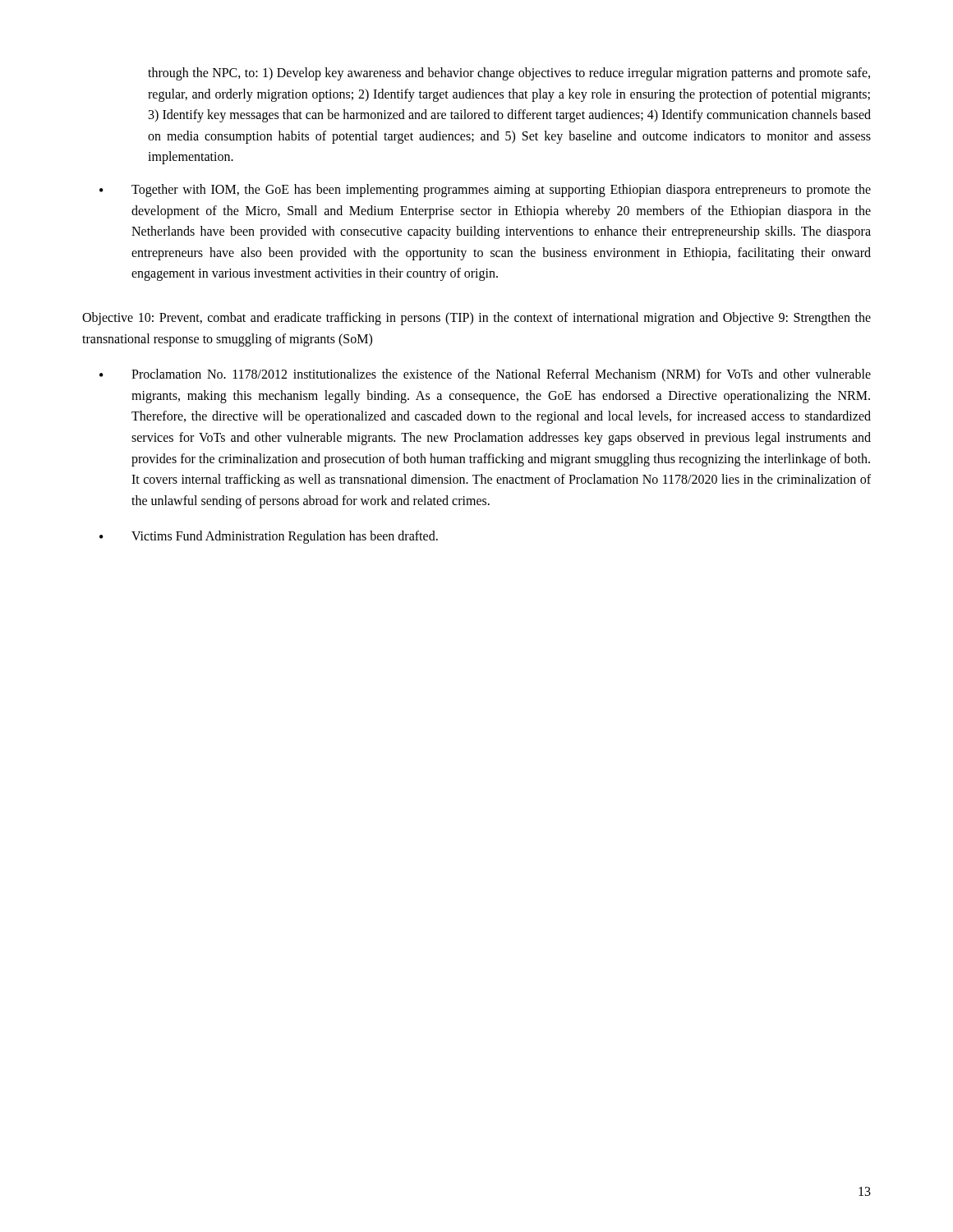The width and height of the screenshot is (953, 1232).
Task: Select the element starting "• Victims Fund"
Action: [269, 537]
